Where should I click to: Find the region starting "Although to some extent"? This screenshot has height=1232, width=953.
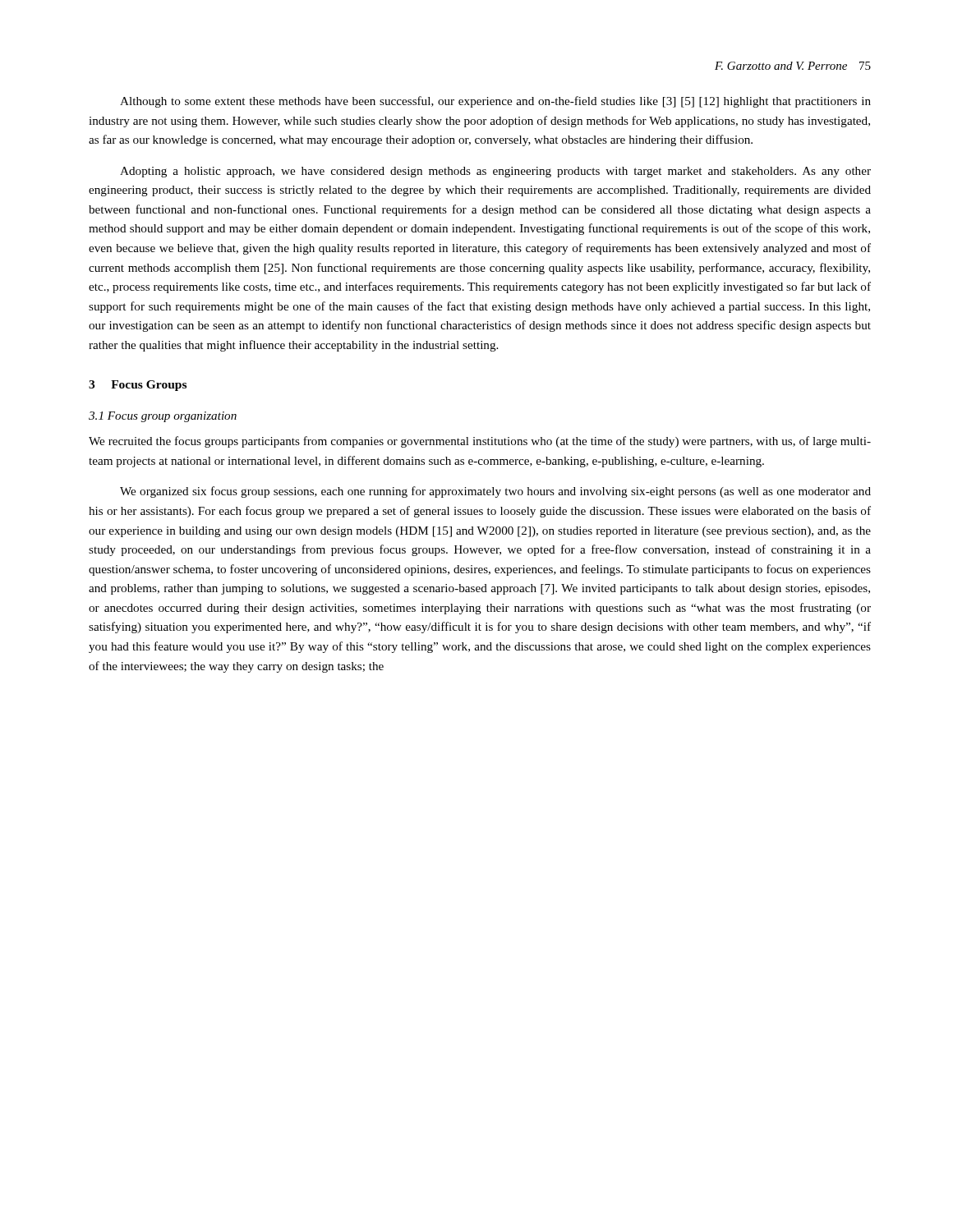point(480,120)
